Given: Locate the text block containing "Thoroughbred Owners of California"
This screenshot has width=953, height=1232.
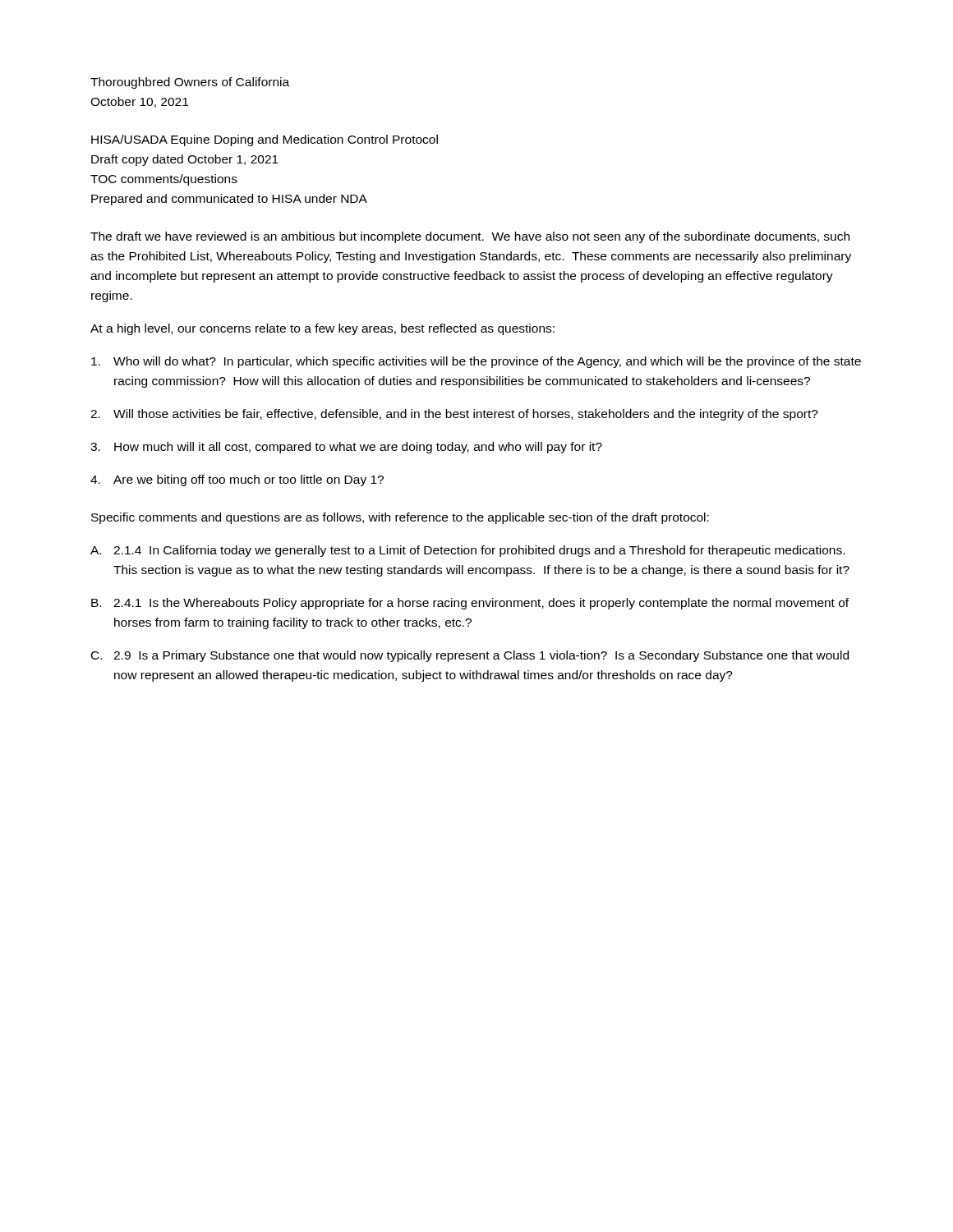Looking at the screenshot, I should pyautogui.click(x=190, y=92).
